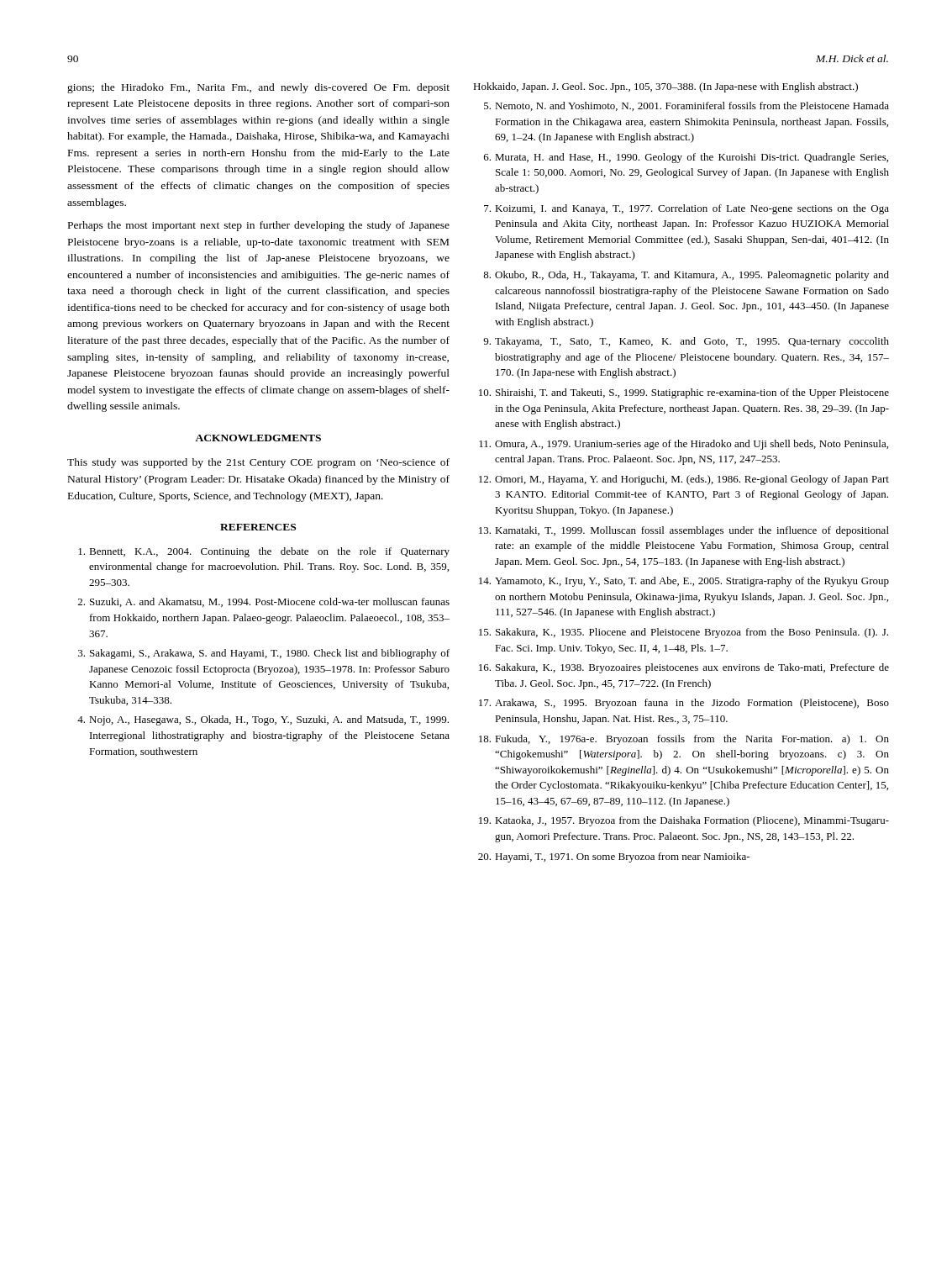Viewport: 952px width, 1261px height.
Task: Where is the passage that starts "Bennett, K.A., 2004."?
Action: 258,567
